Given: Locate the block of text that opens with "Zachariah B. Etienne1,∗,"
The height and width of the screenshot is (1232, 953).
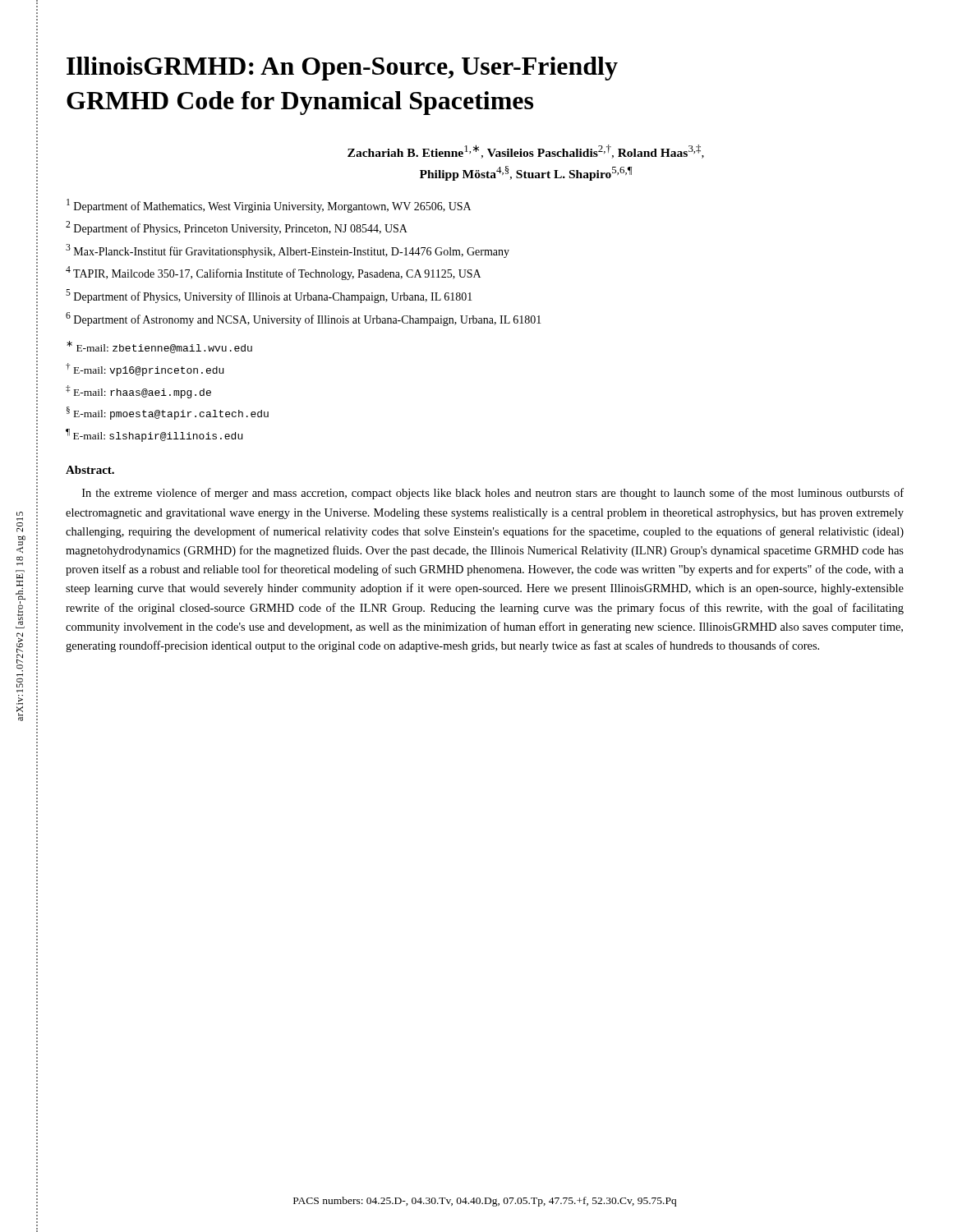Looking at the screenshot, I should pyautogui.click(x=526, y=162).
